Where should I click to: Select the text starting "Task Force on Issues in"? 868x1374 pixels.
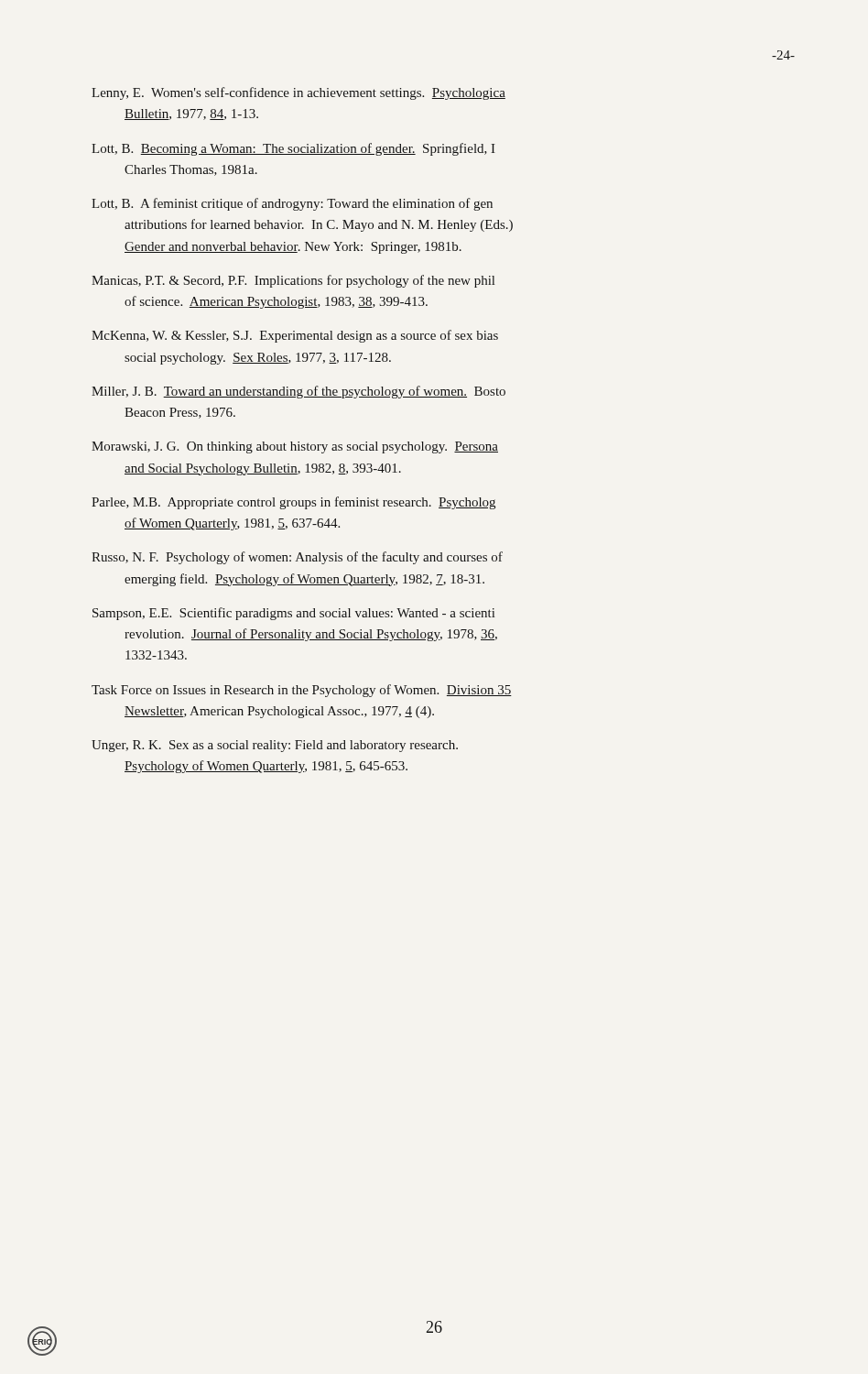(x=301, y=700)
